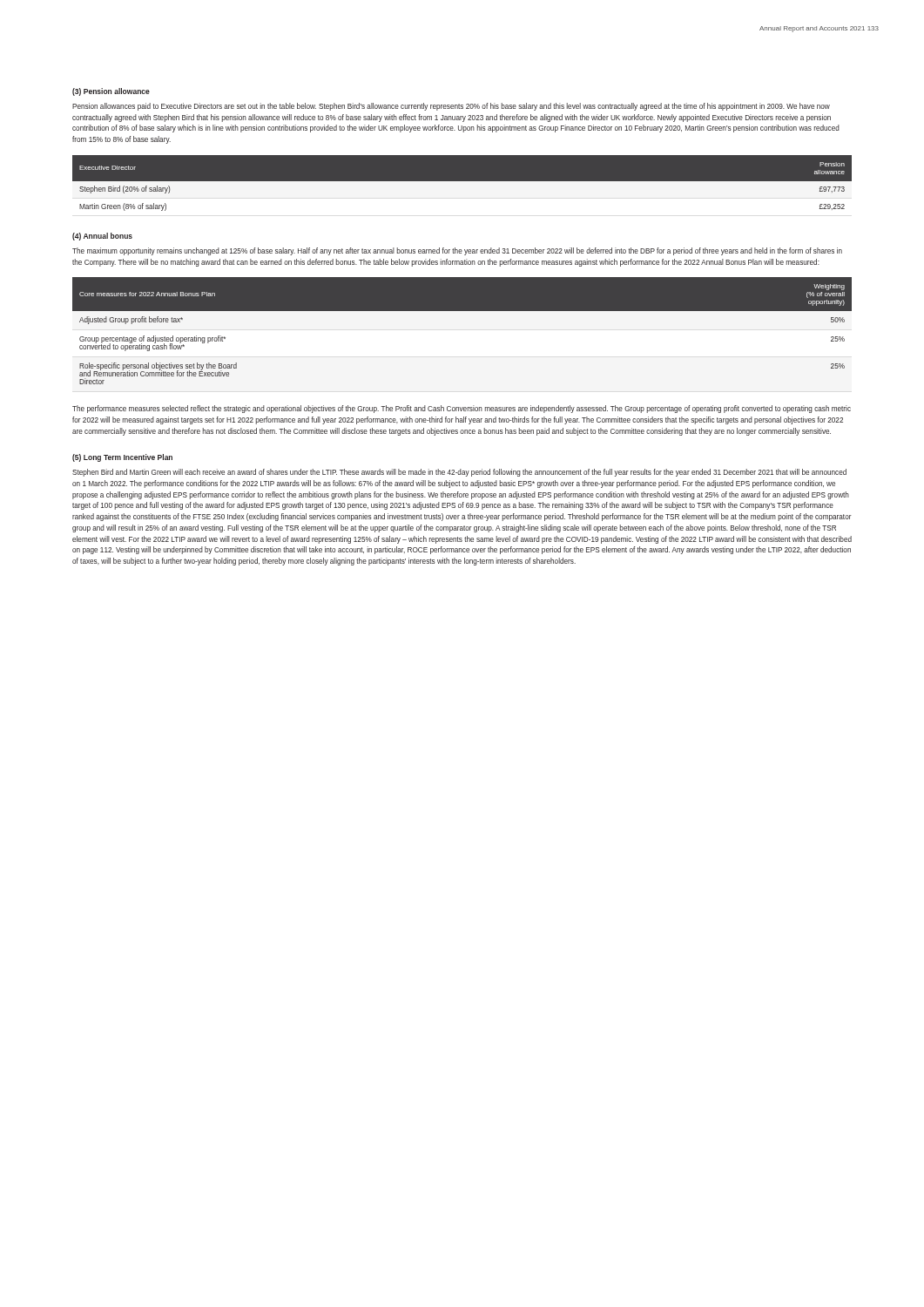Image resolution: width=924 pixels, height=1307 pixels.
Task: Find "(3) Pension allowance" on this page
Action: (x=111, y=91)
